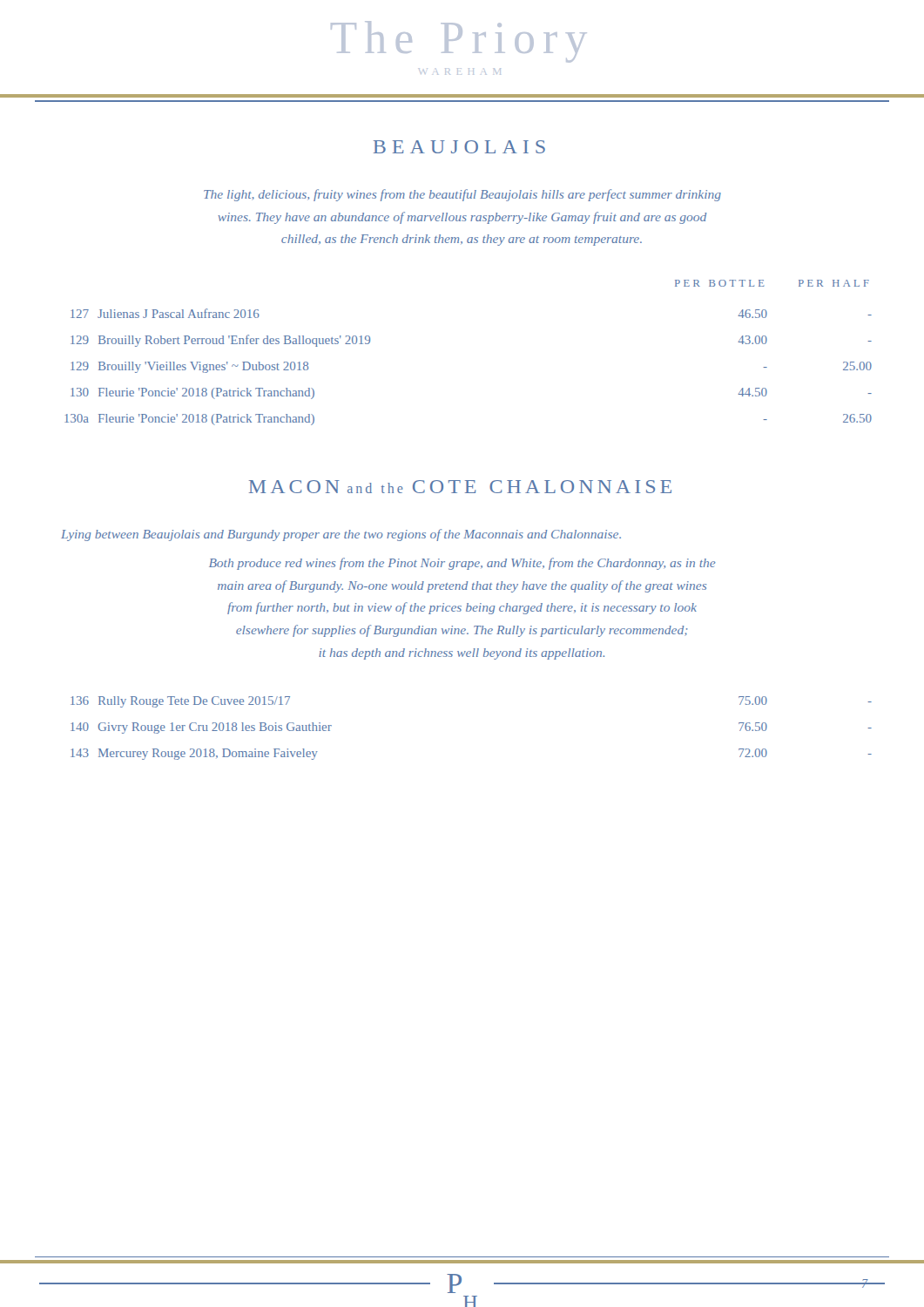Viewport: 924px width, 1307px height.
Task: Select the element starting "Both produce red wines from the Pinot"
Action: [x=462, y=607]
